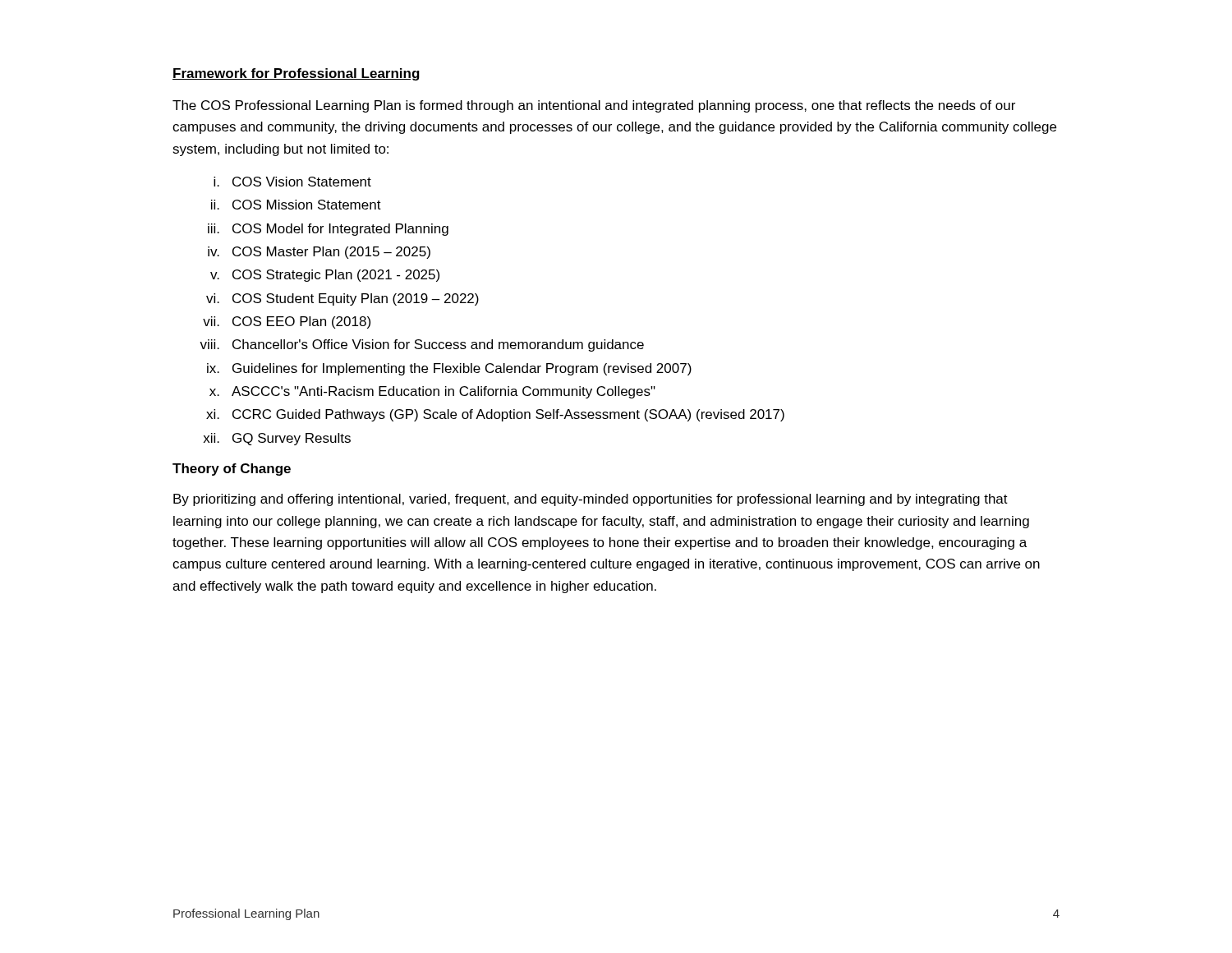Find "i. COS Vision Statement" on this page

coord(292,182)
